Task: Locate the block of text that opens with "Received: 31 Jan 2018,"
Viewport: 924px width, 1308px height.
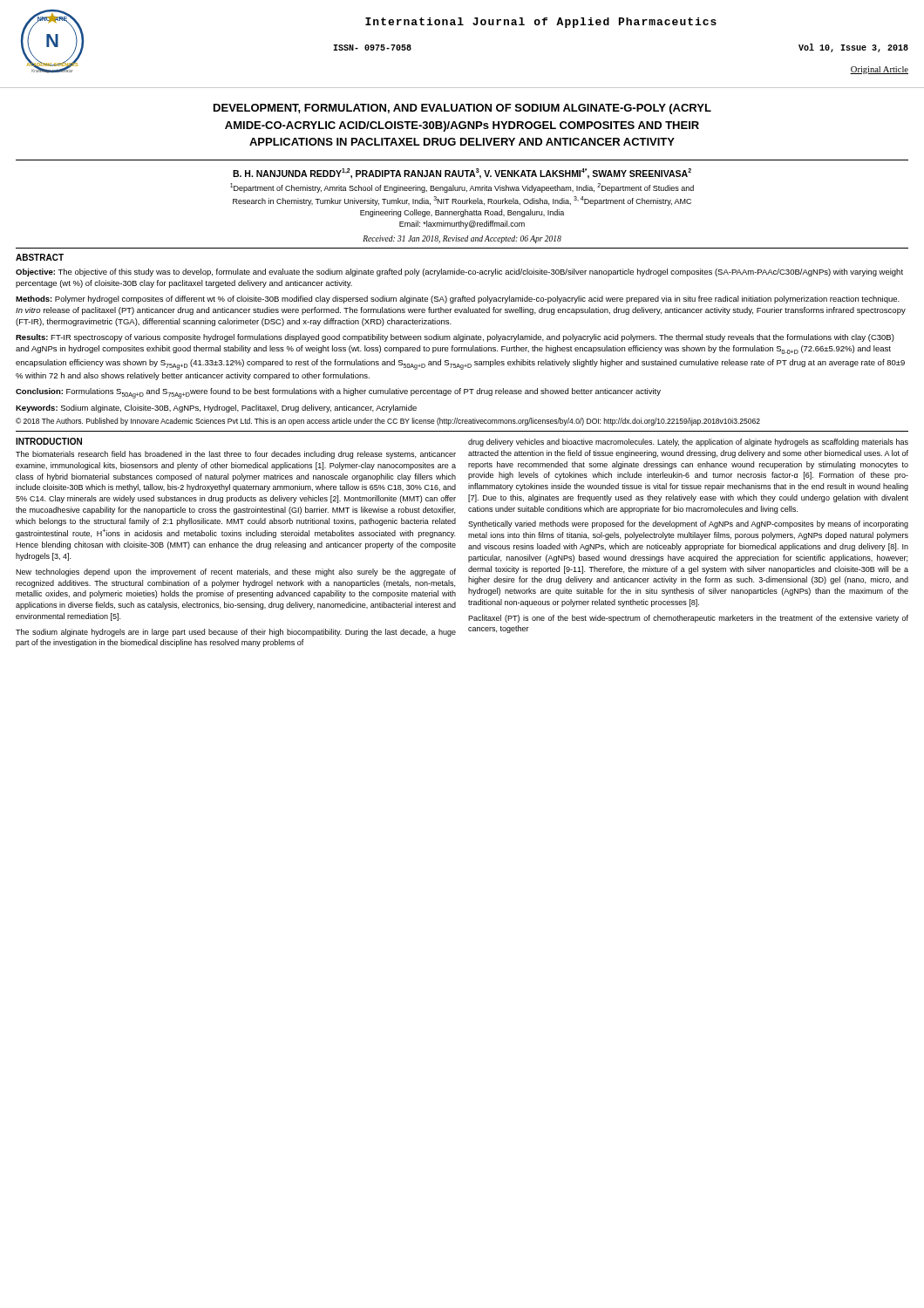Action: [462, 239]
